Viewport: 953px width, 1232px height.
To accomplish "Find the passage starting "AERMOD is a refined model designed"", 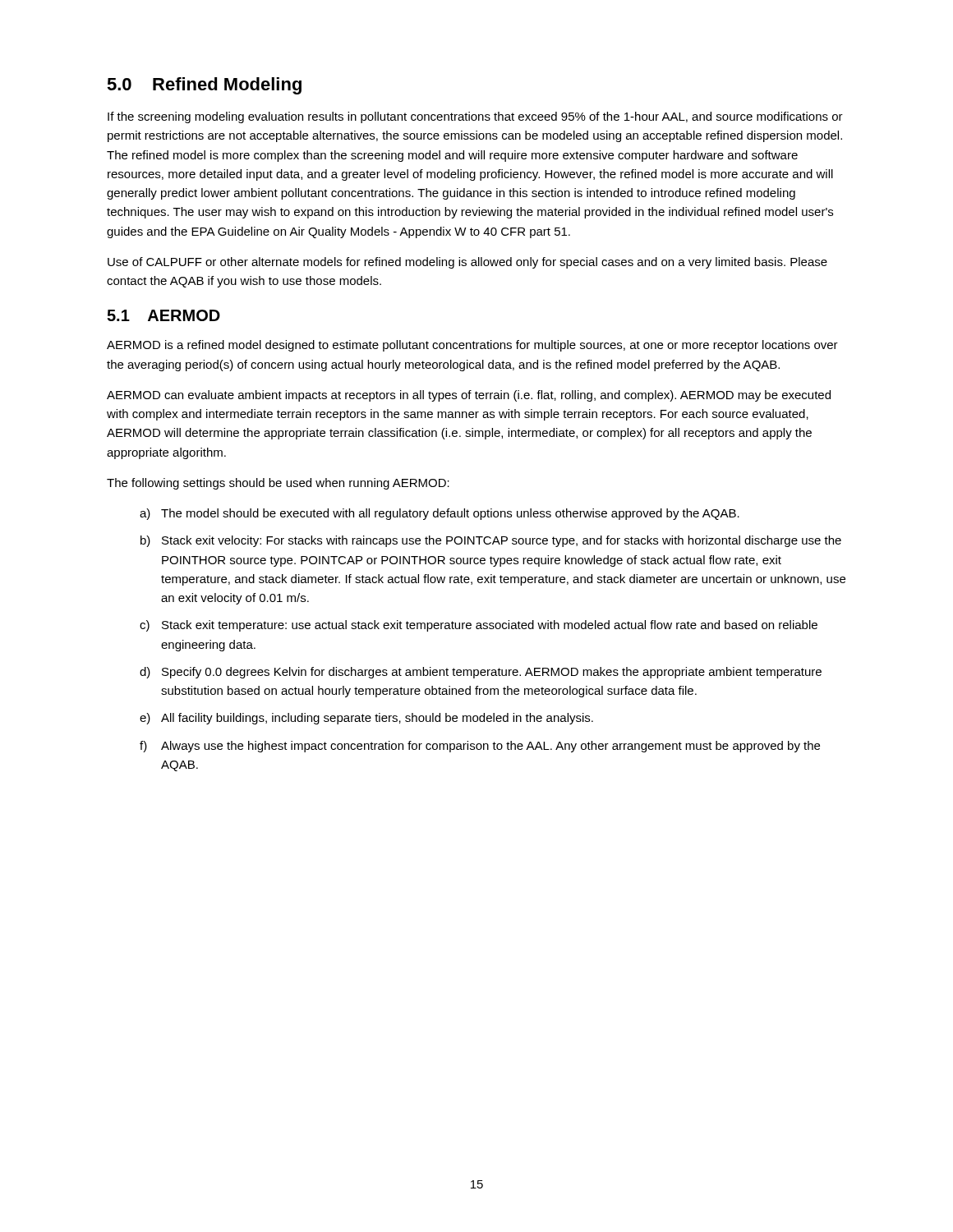I will (476, 354).
